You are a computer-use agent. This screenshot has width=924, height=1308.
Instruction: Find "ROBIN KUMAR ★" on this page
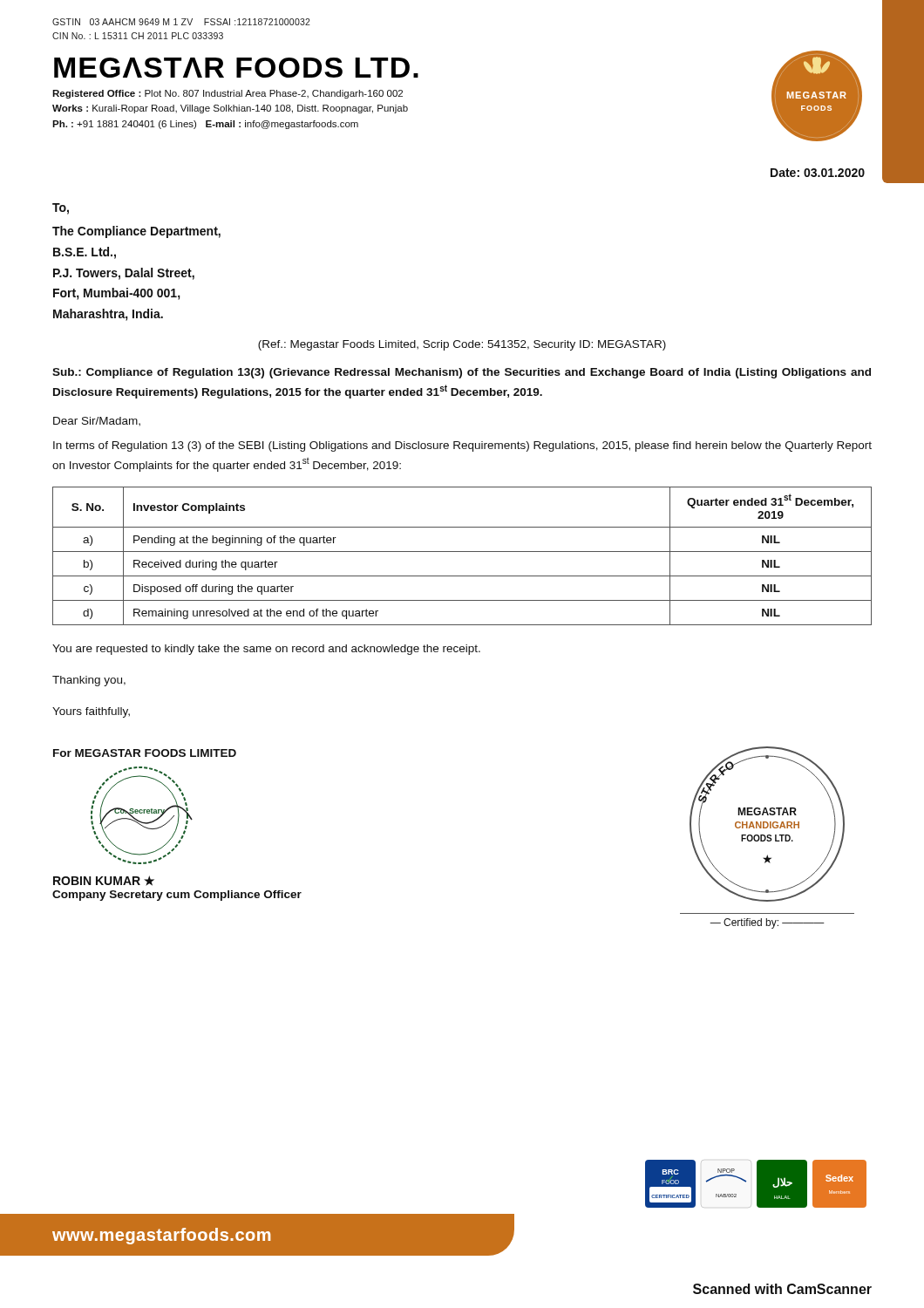pyautogui.click(x=104, y=881)
